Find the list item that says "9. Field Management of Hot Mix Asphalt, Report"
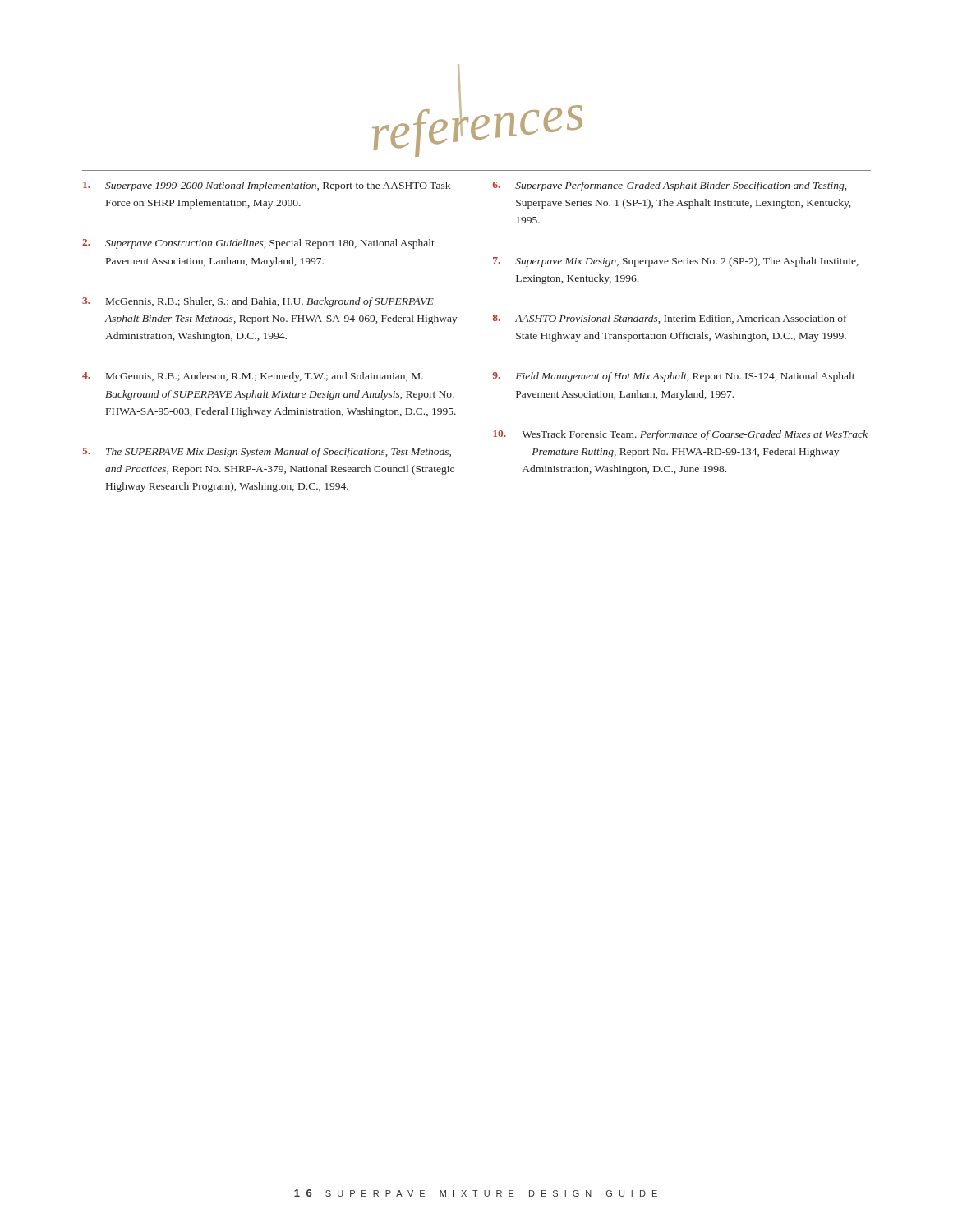 [x=682, y=385]
